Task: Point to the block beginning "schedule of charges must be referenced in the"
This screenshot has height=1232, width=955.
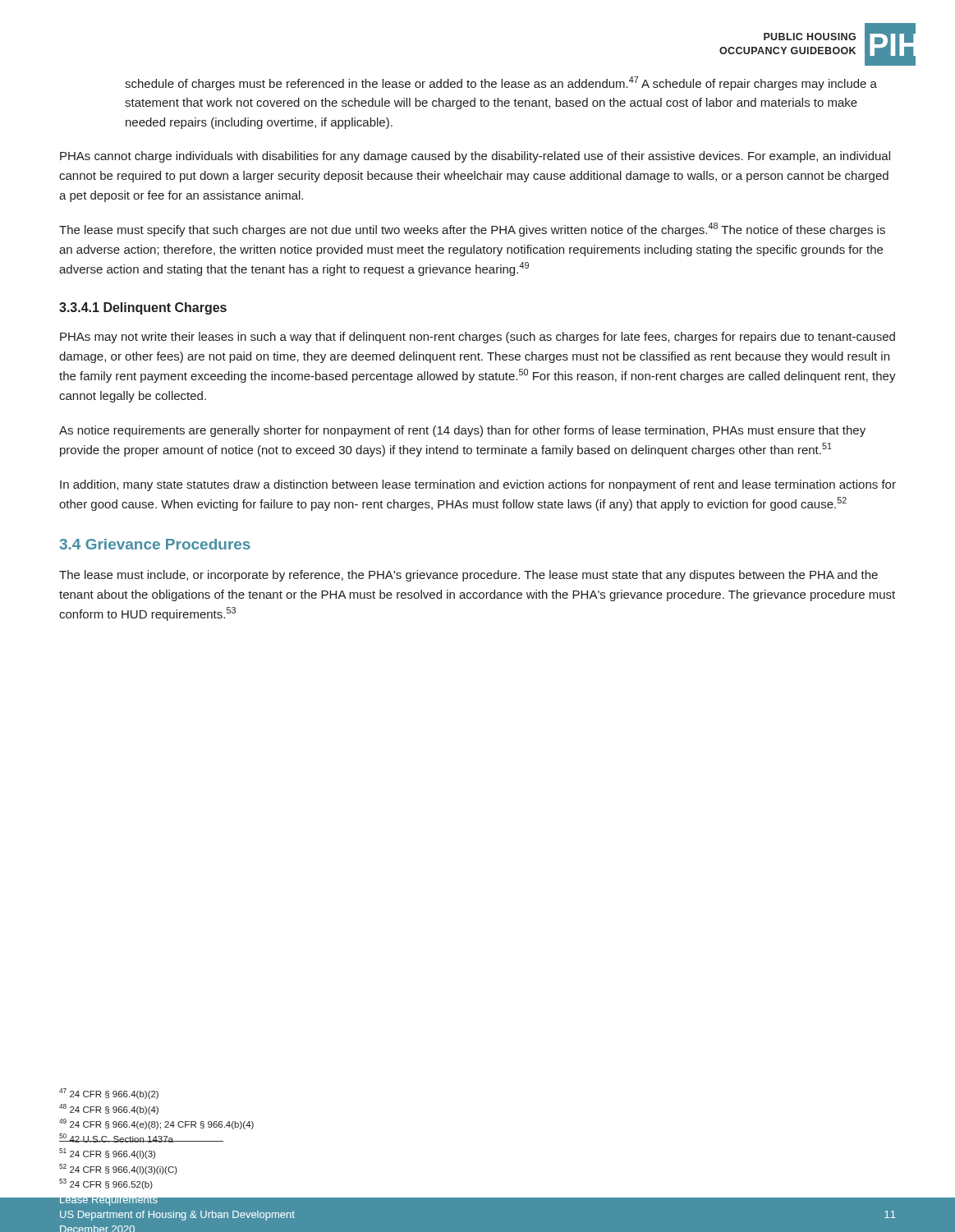Action: pos(501,102)
